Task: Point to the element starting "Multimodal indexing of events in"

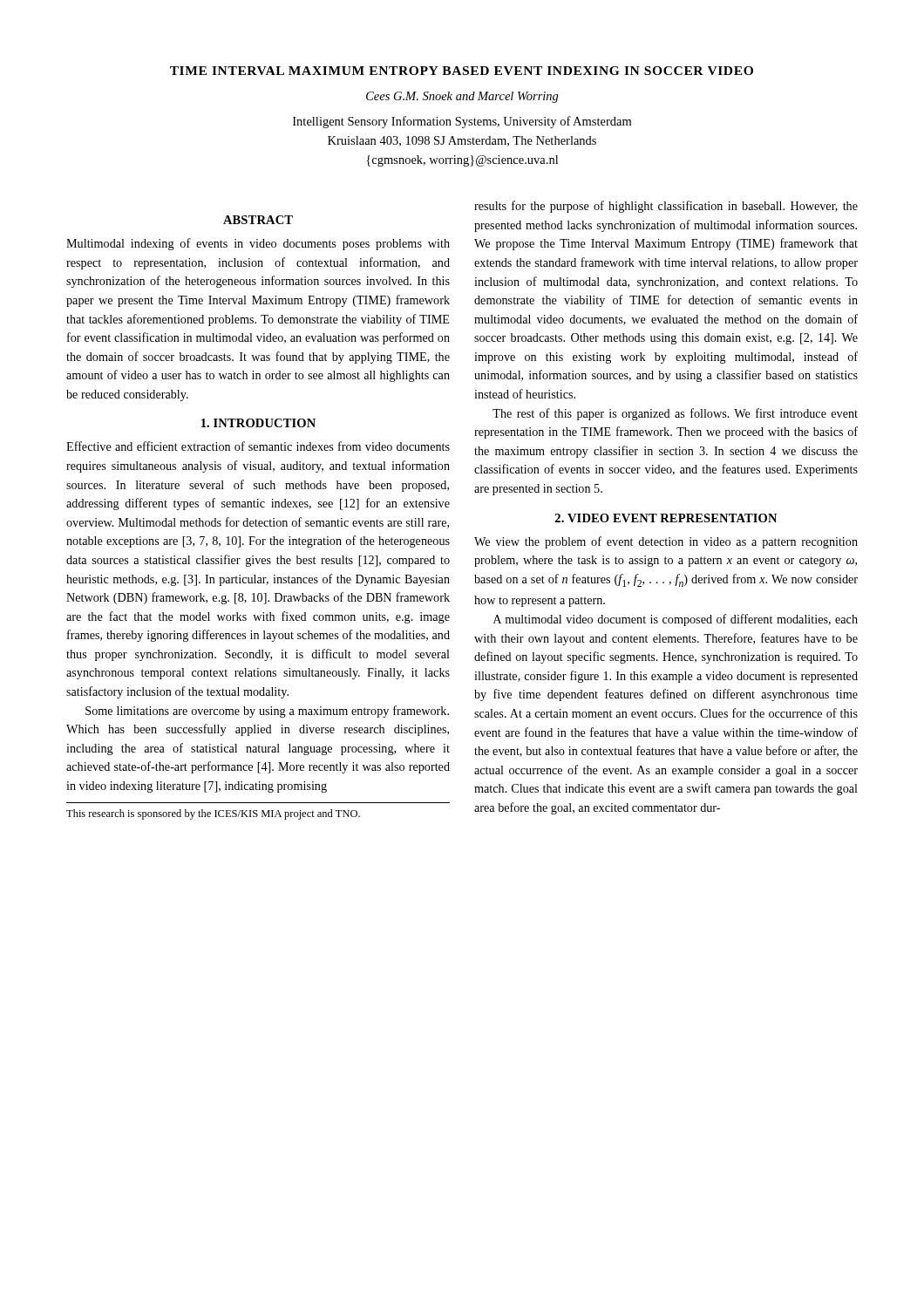Action: pyautogui.click(x=258, y=319)
